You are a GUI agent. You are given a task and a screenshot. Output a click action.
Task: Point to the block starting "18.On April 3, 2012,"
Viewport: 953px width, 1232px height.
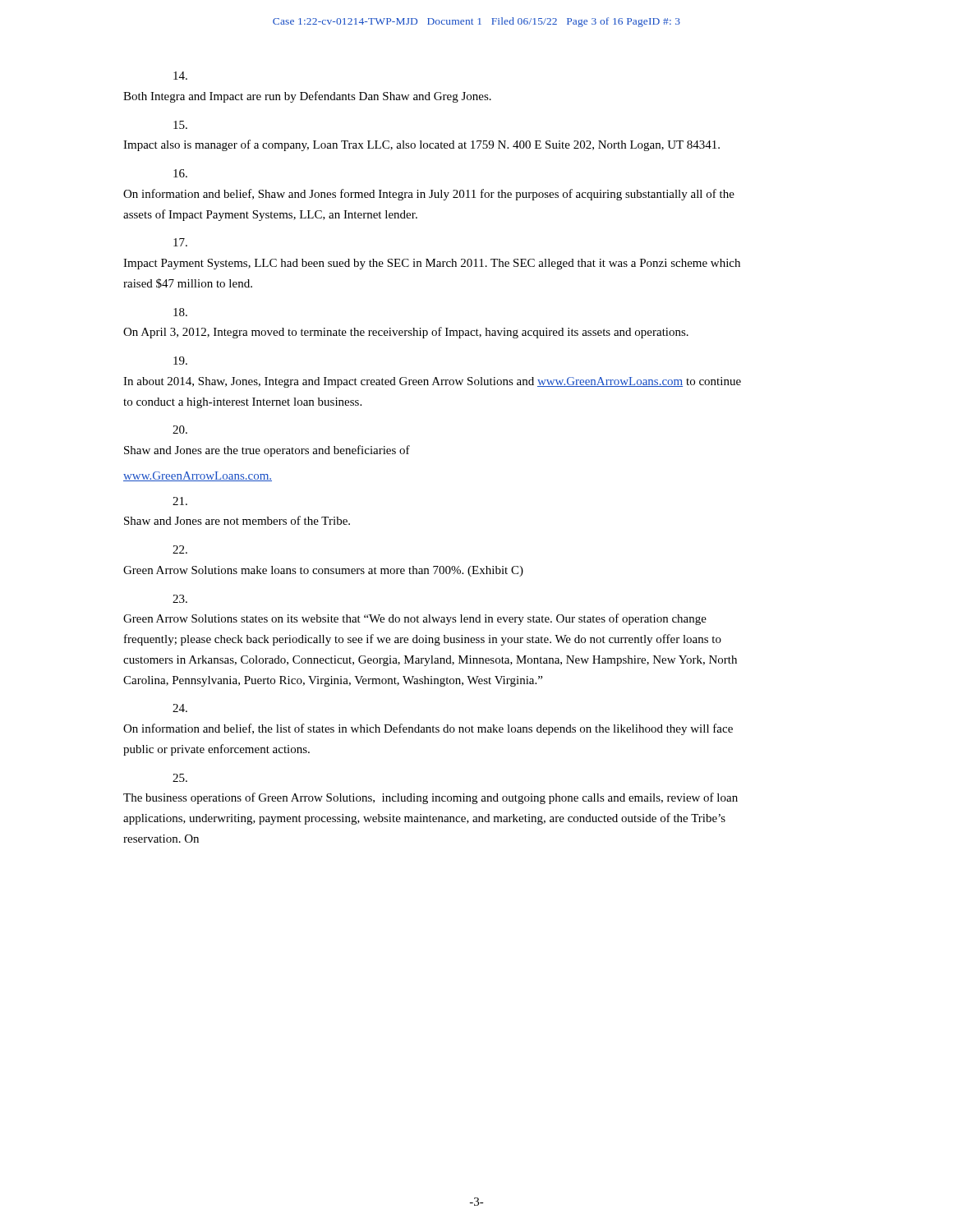point(435,322)
